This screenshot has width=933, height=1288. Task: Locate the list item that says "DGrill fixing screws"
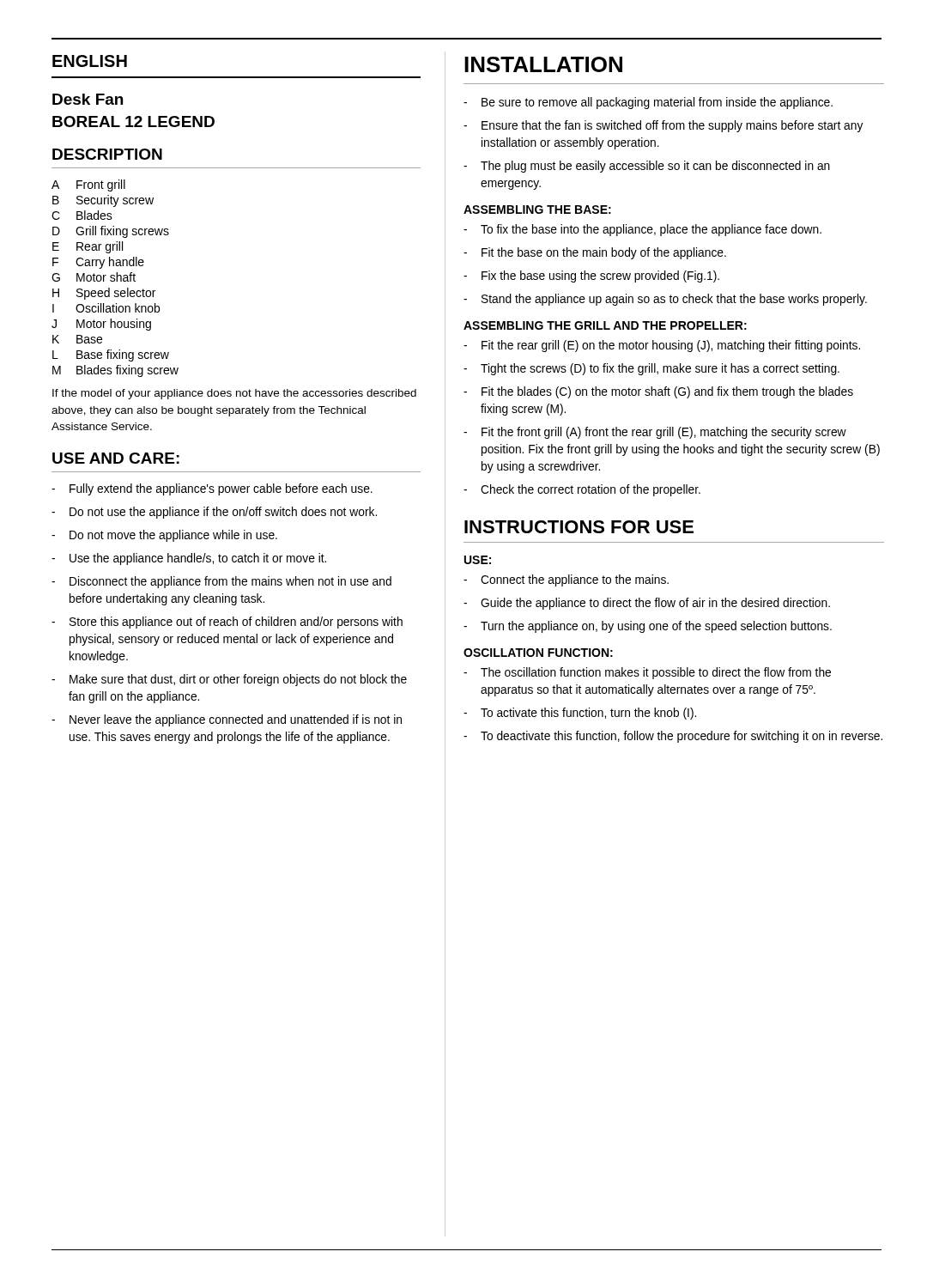tap(111, 232)
